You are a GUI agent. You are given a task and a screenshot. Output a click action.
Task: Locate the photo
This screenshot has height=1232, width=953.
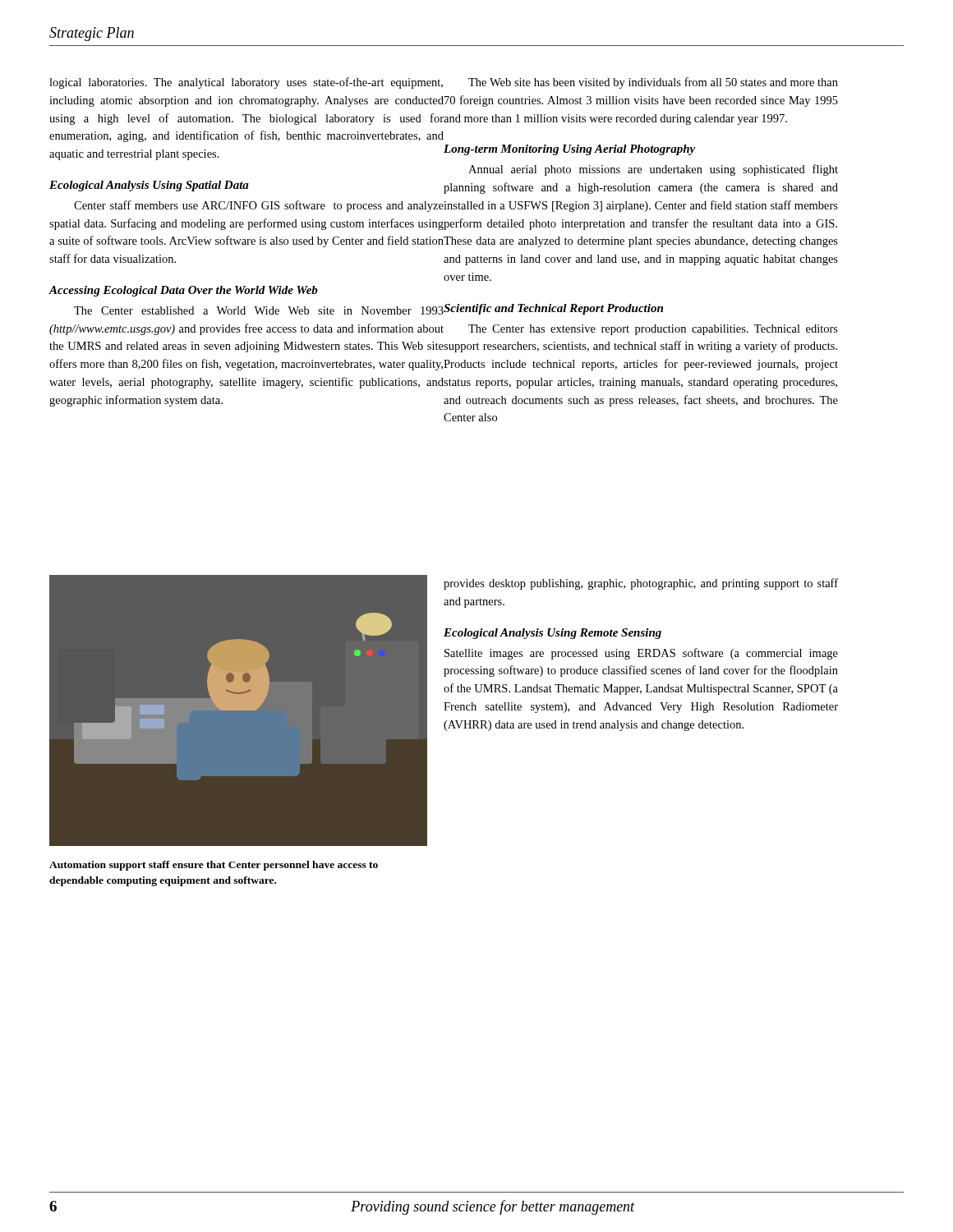238,712
